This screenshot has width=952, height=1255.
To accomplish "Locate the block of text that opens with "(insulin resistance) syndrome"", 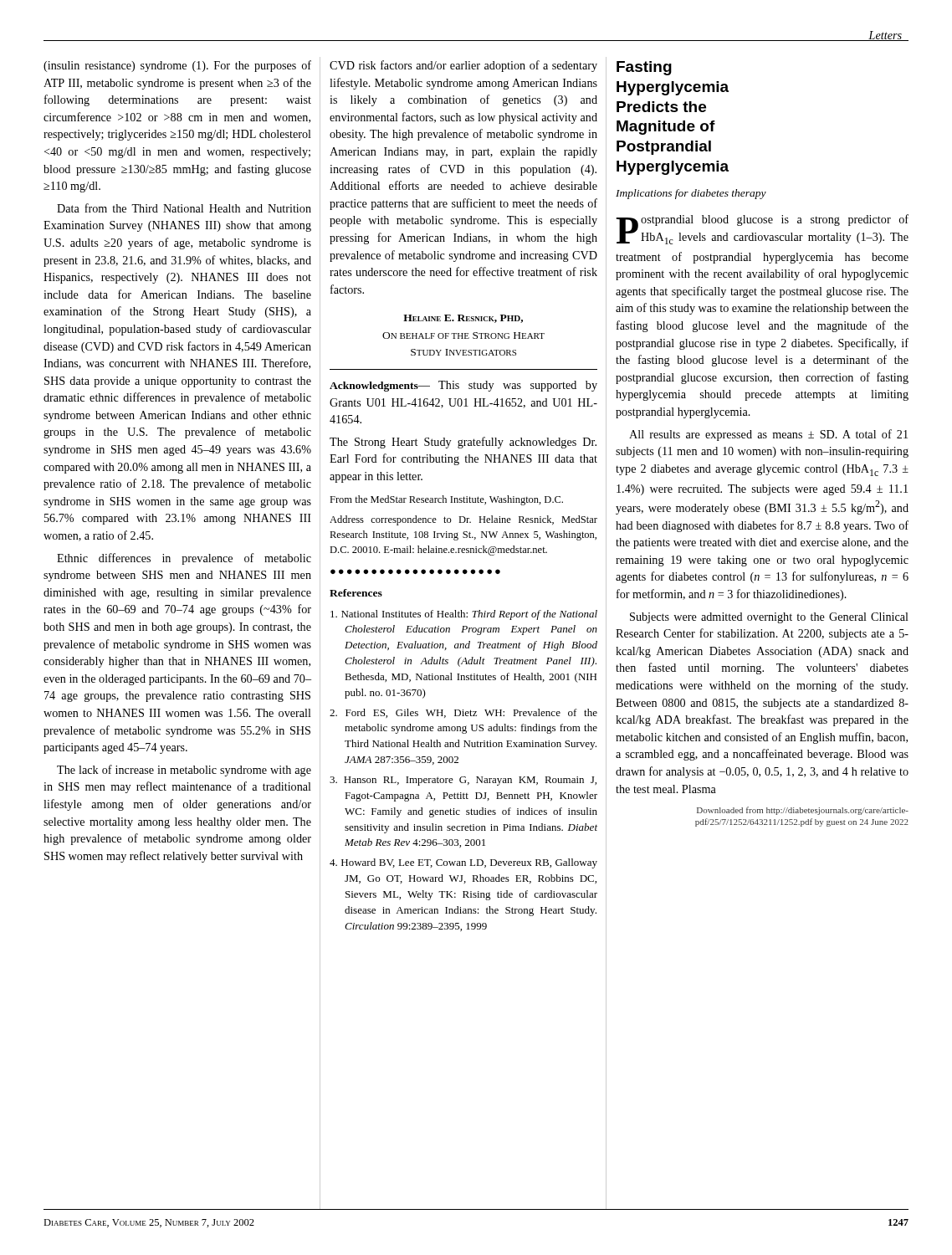I will (177, 126).
